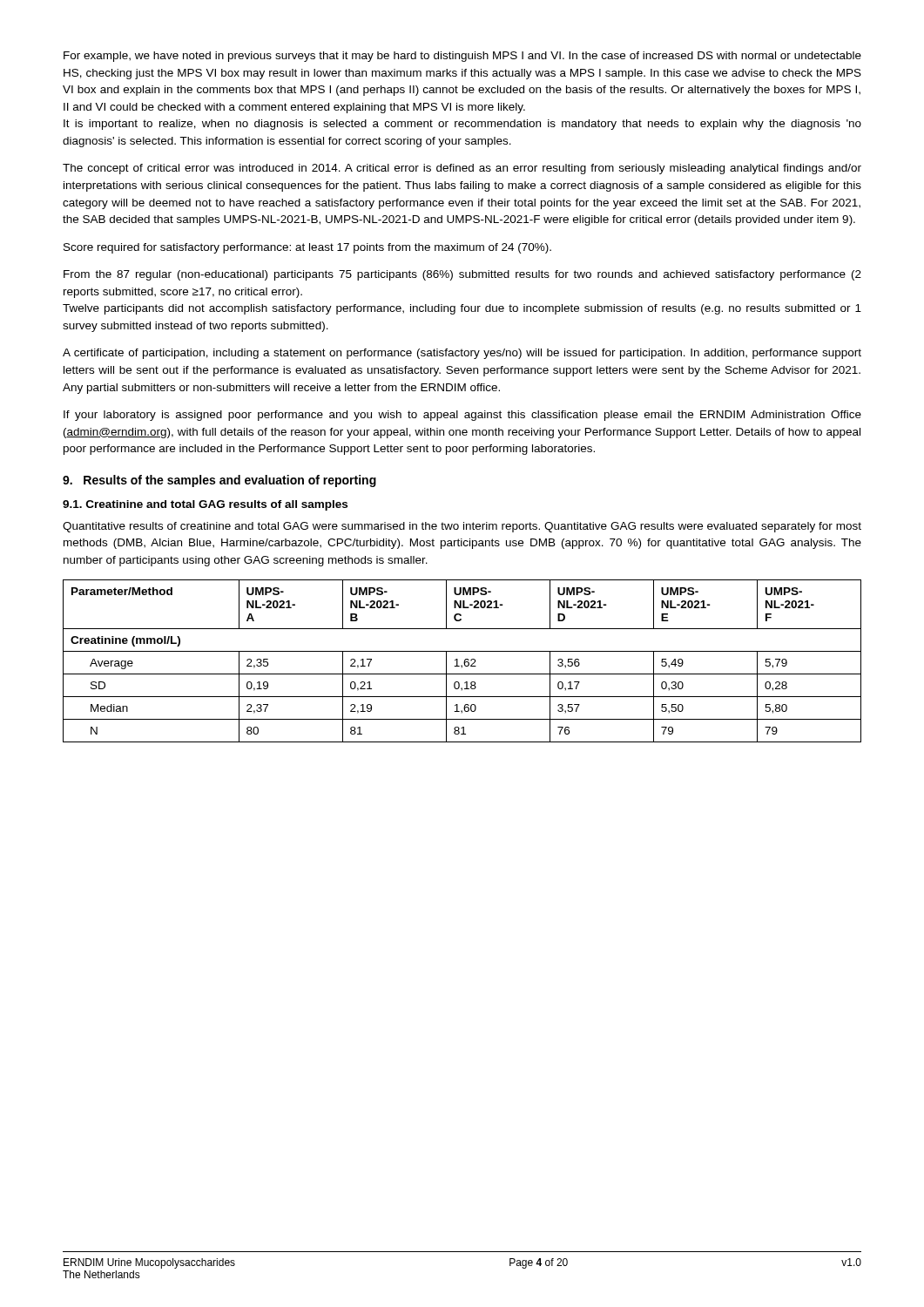Navigate to the passage starting "From the 87 regular (non-educational) participants"

point(462,300)
